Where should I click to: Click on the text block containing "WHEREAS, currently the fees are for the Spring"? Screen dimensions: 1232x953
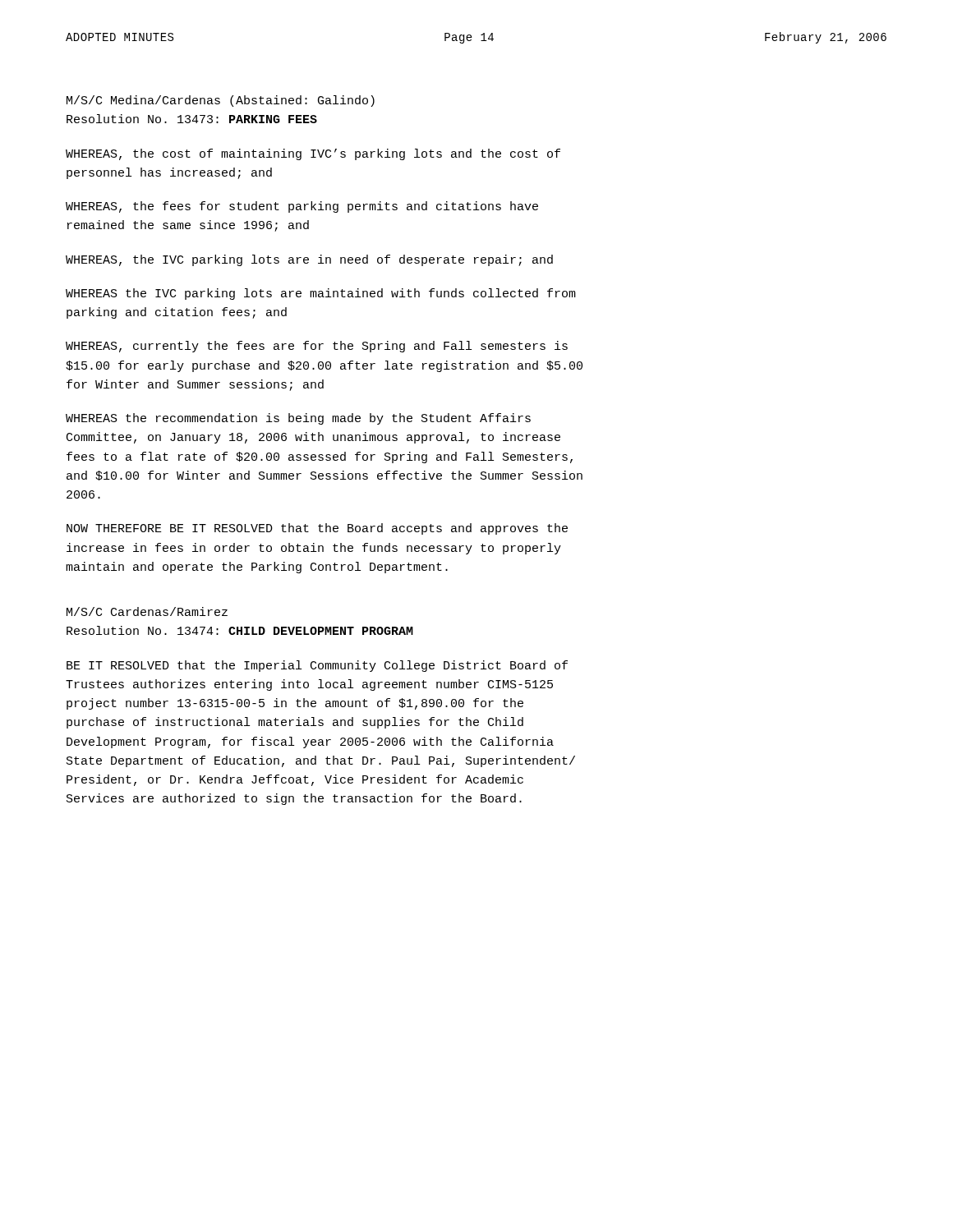tap(325, 366)
